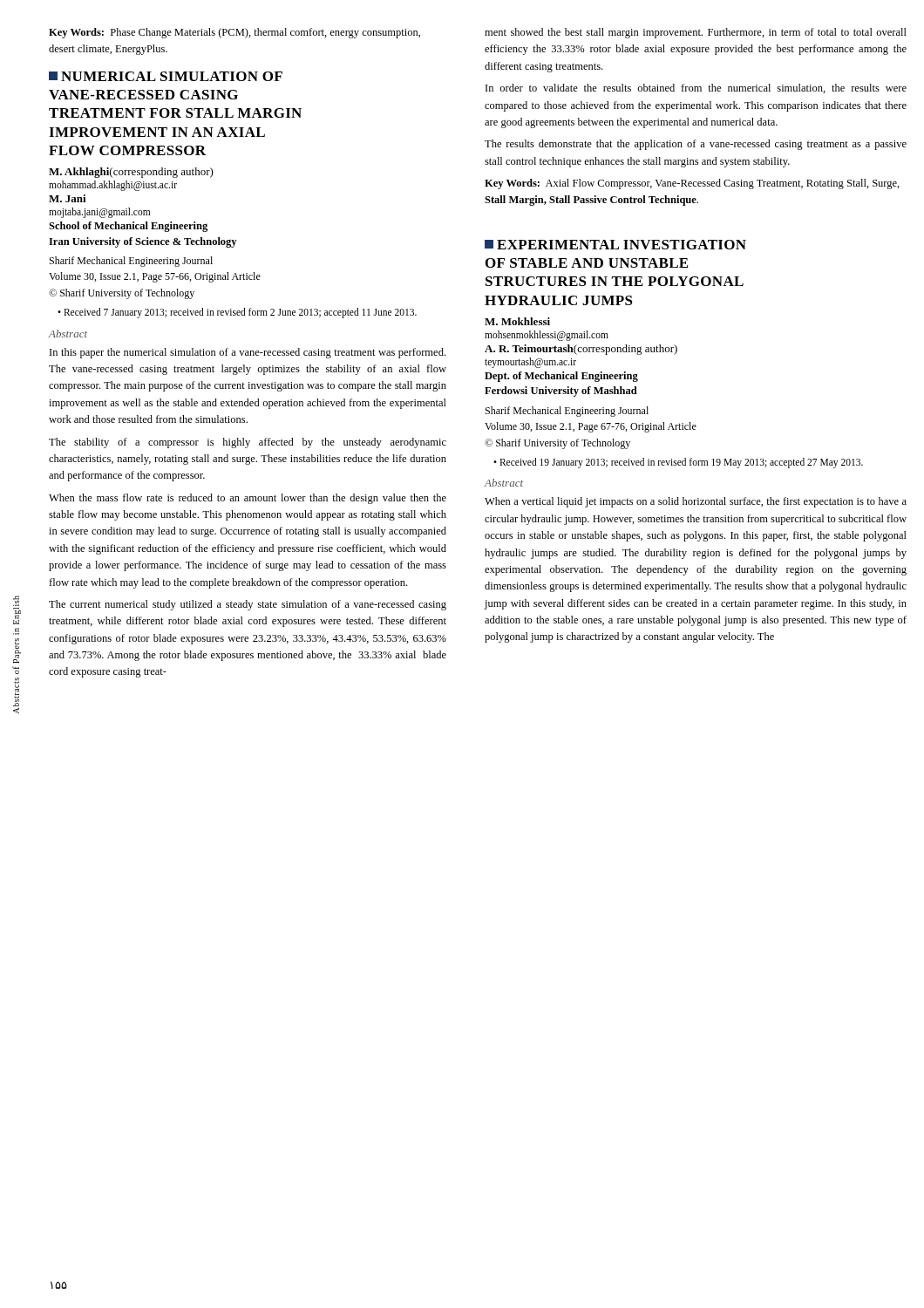Point to the element starting "In order to validate"
924x1308 pixels.
click(696, 105)
